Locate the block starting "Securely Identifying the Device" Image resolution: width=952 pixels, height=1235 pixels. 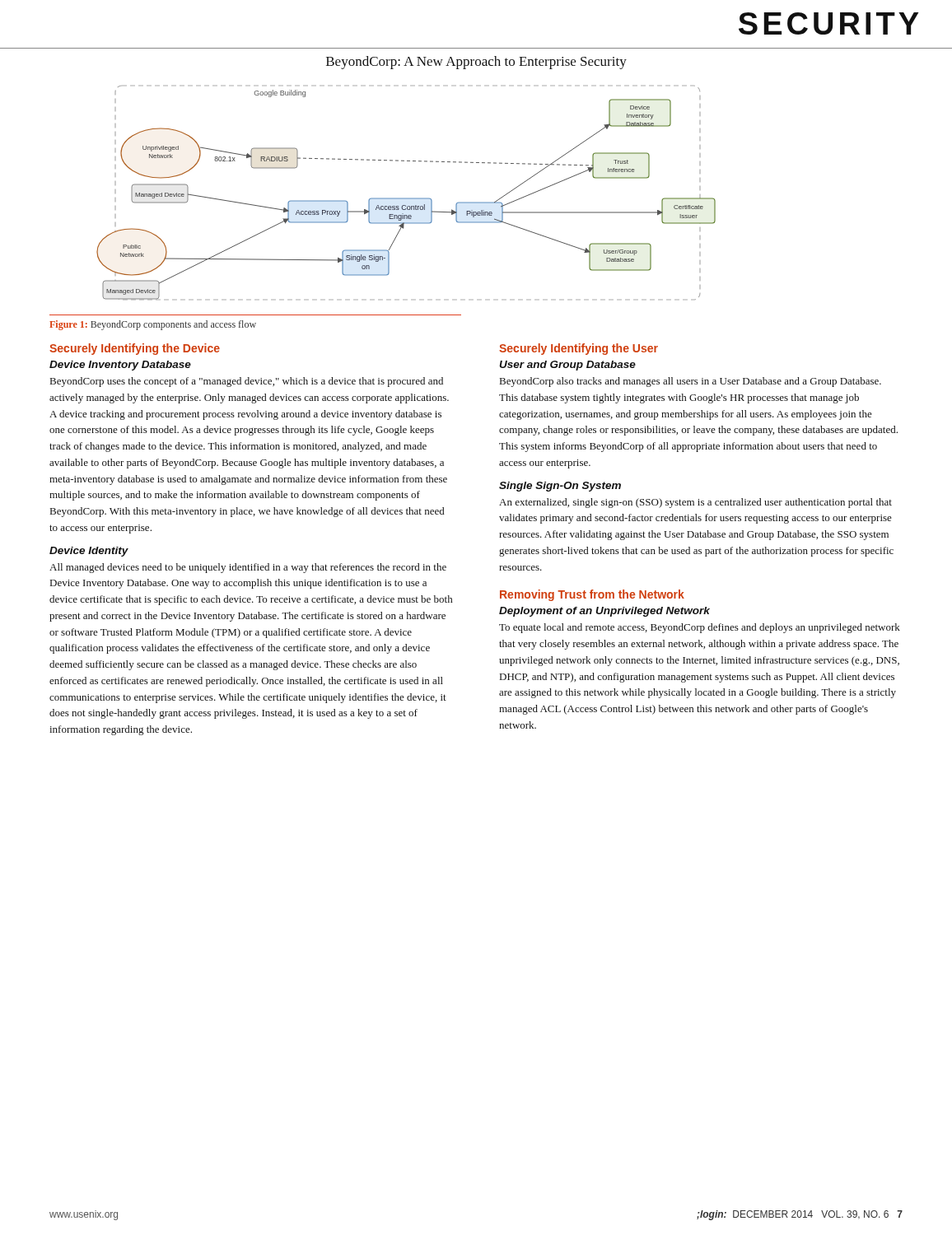(x=135, y=349)
